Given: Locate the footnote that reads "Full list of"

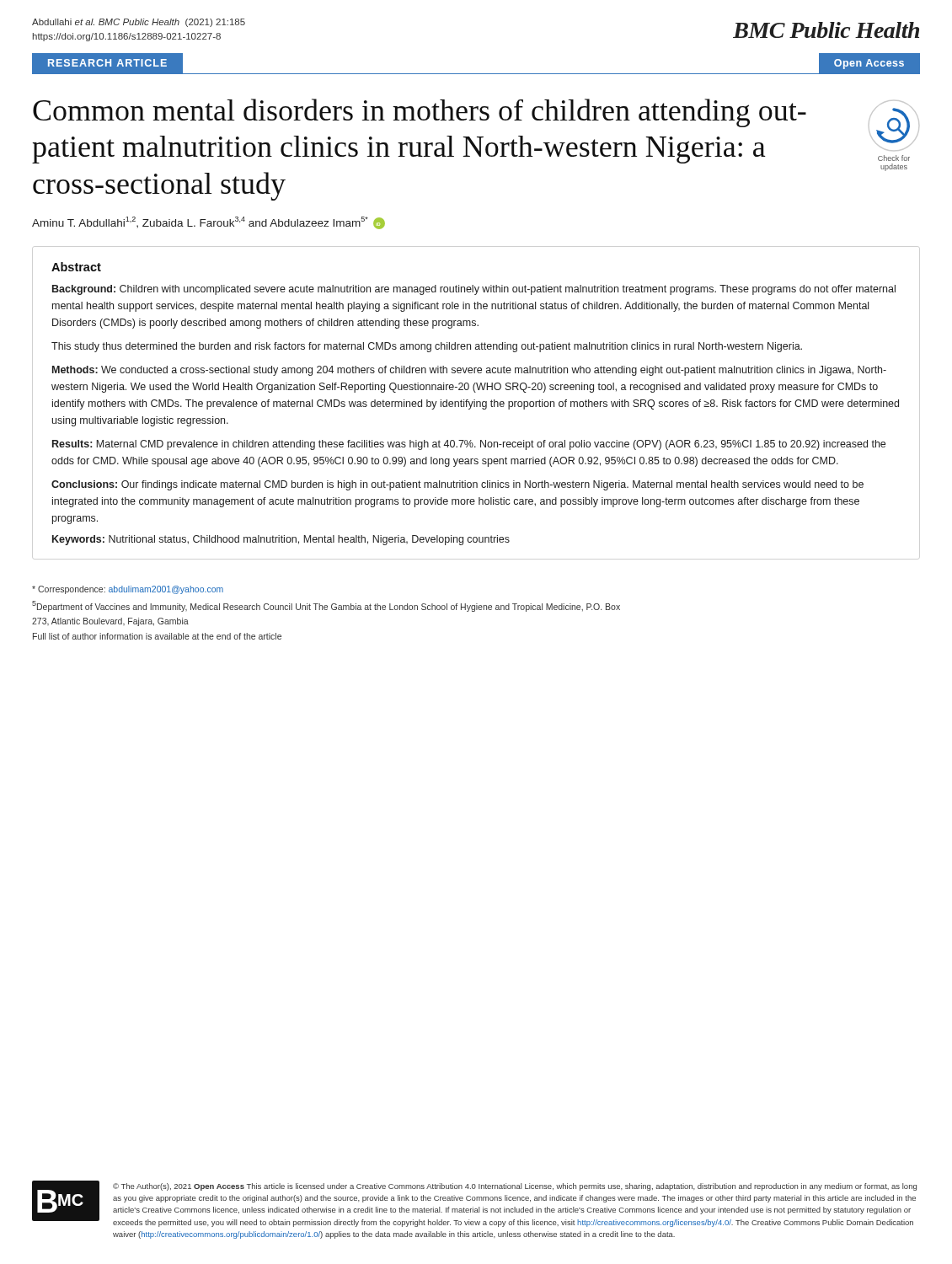Looking at the screenshot, I should click(x=157, y=636).
